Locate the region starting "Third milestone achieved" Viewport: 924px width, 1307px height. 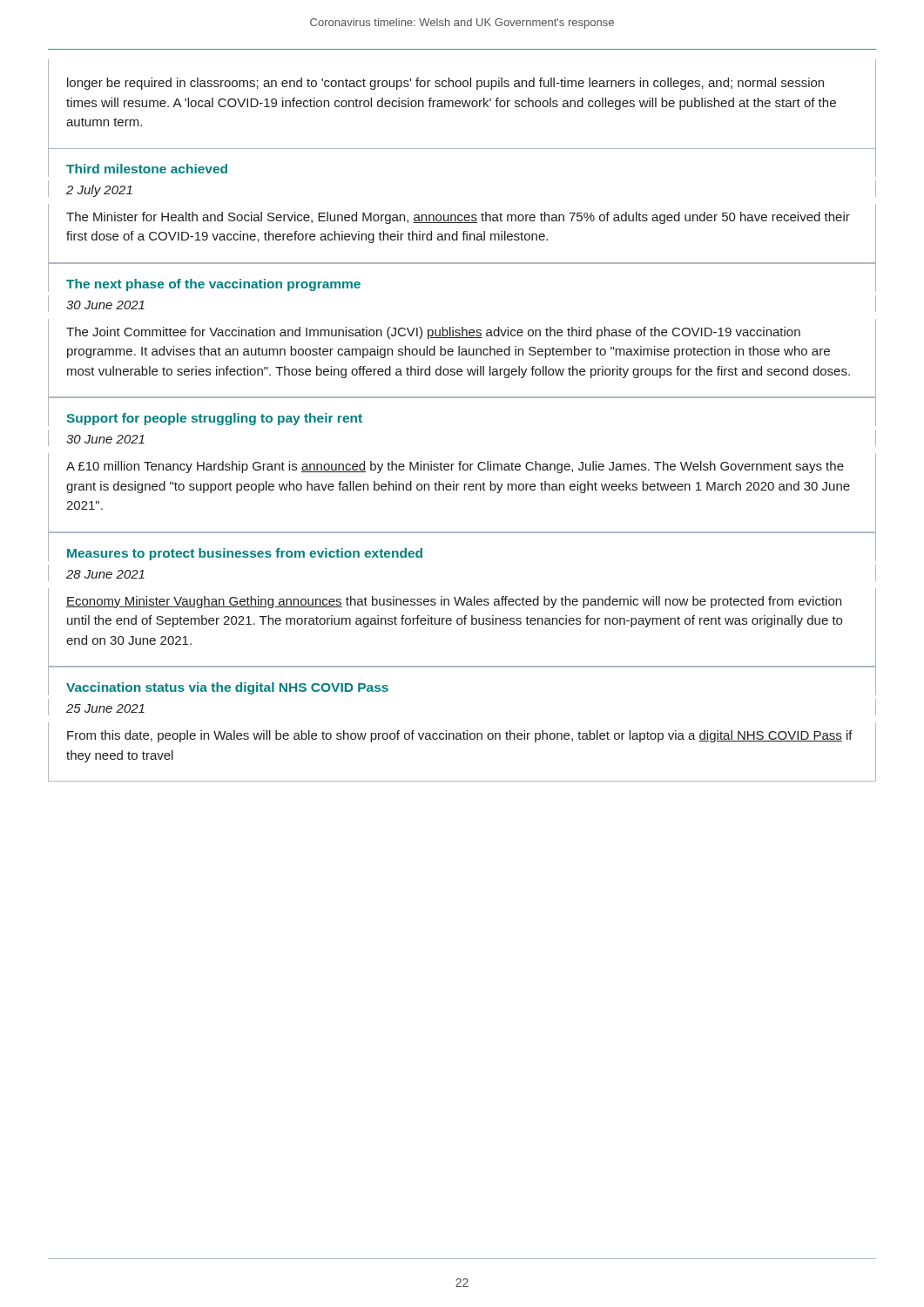coord(147,169)
